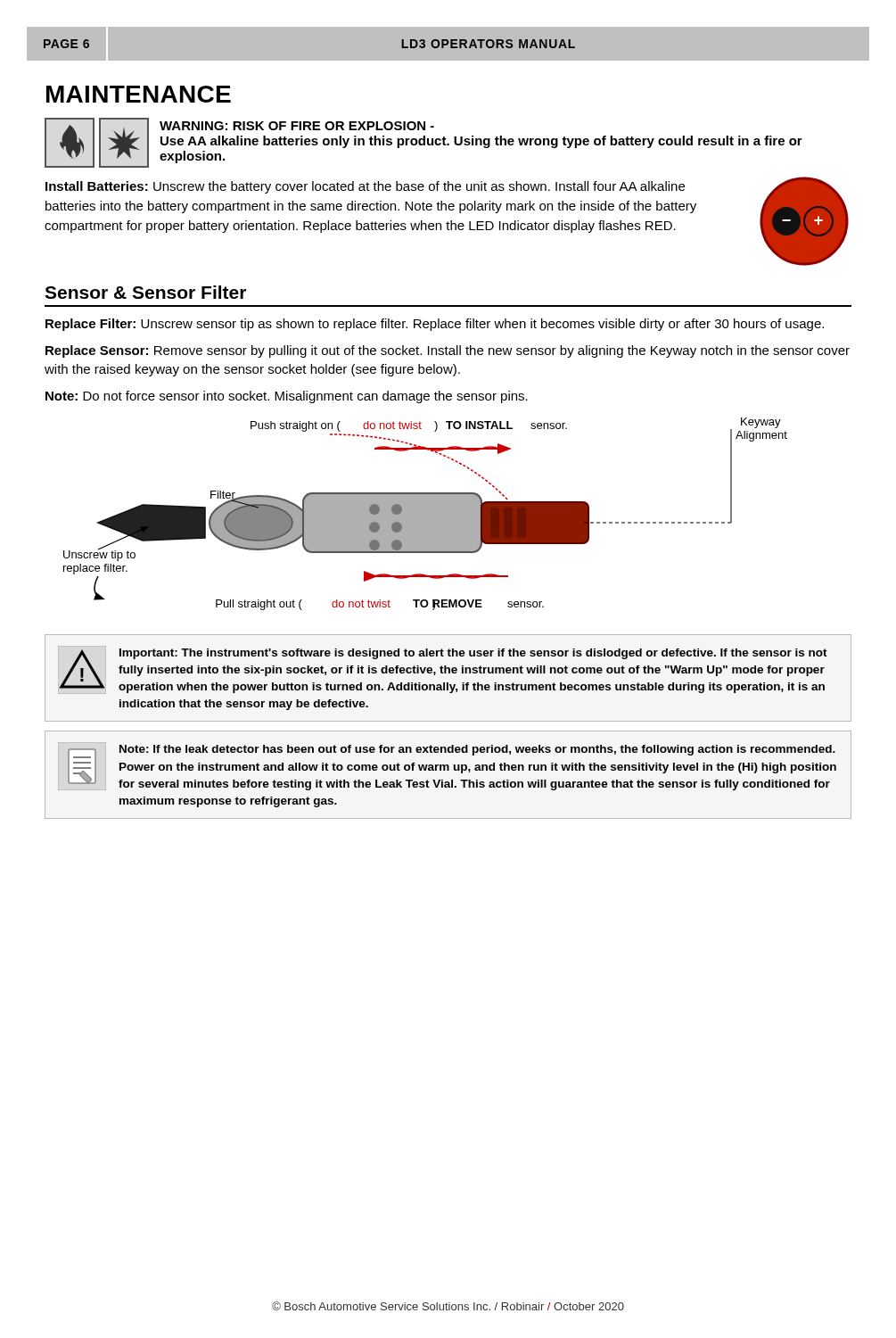896x1338 pixels.
Task: Navigate to the element starting "WARNING: RISK OF FIRE OR EXPLOSION"
Action: tap(448, 143)
